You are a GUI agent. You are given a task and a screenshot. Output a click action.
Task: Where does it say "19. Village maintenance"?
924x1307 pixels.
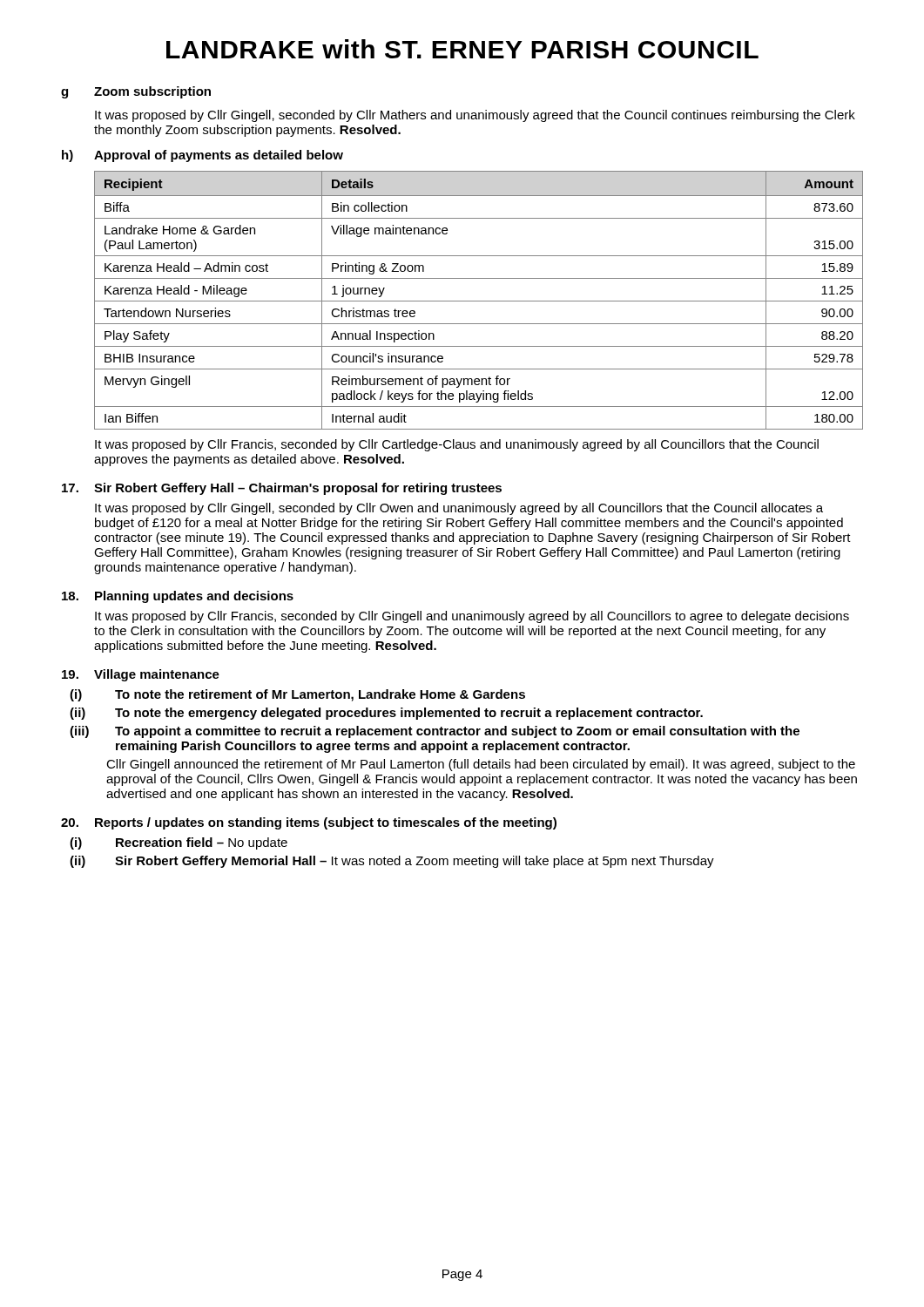coord(141,675)
